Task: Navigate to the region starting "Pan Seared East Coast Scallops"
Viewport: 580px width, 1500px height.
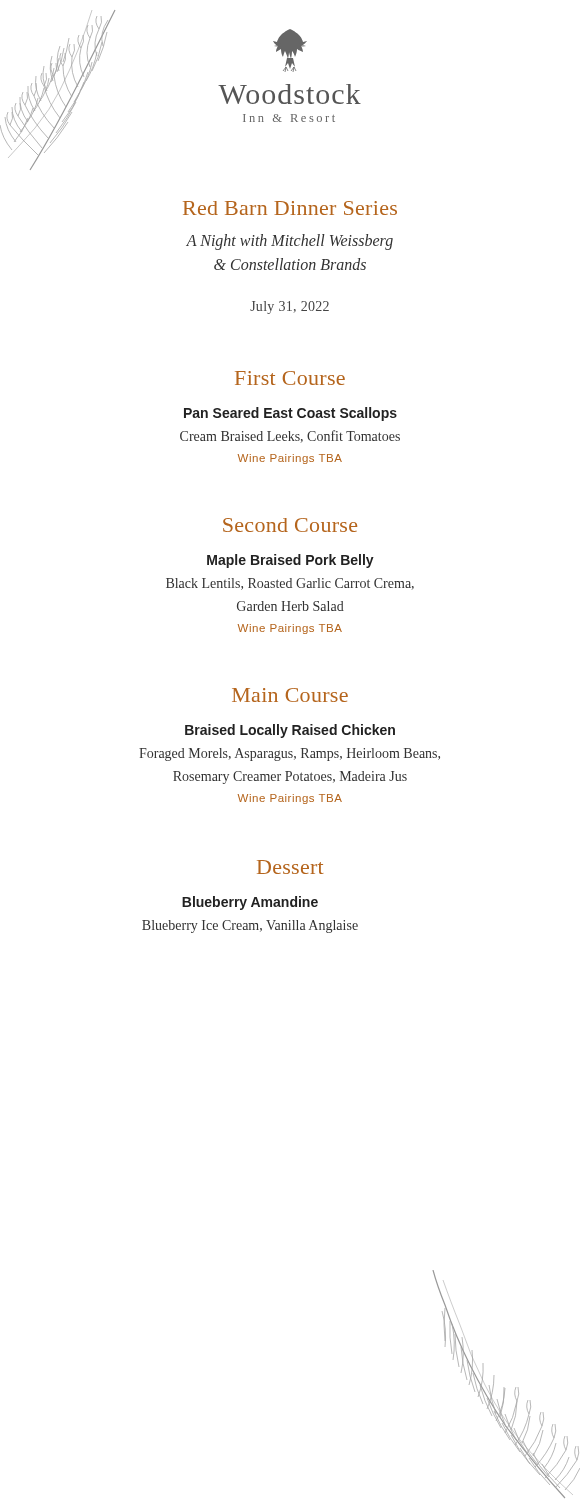Action: tap(290, 413)
